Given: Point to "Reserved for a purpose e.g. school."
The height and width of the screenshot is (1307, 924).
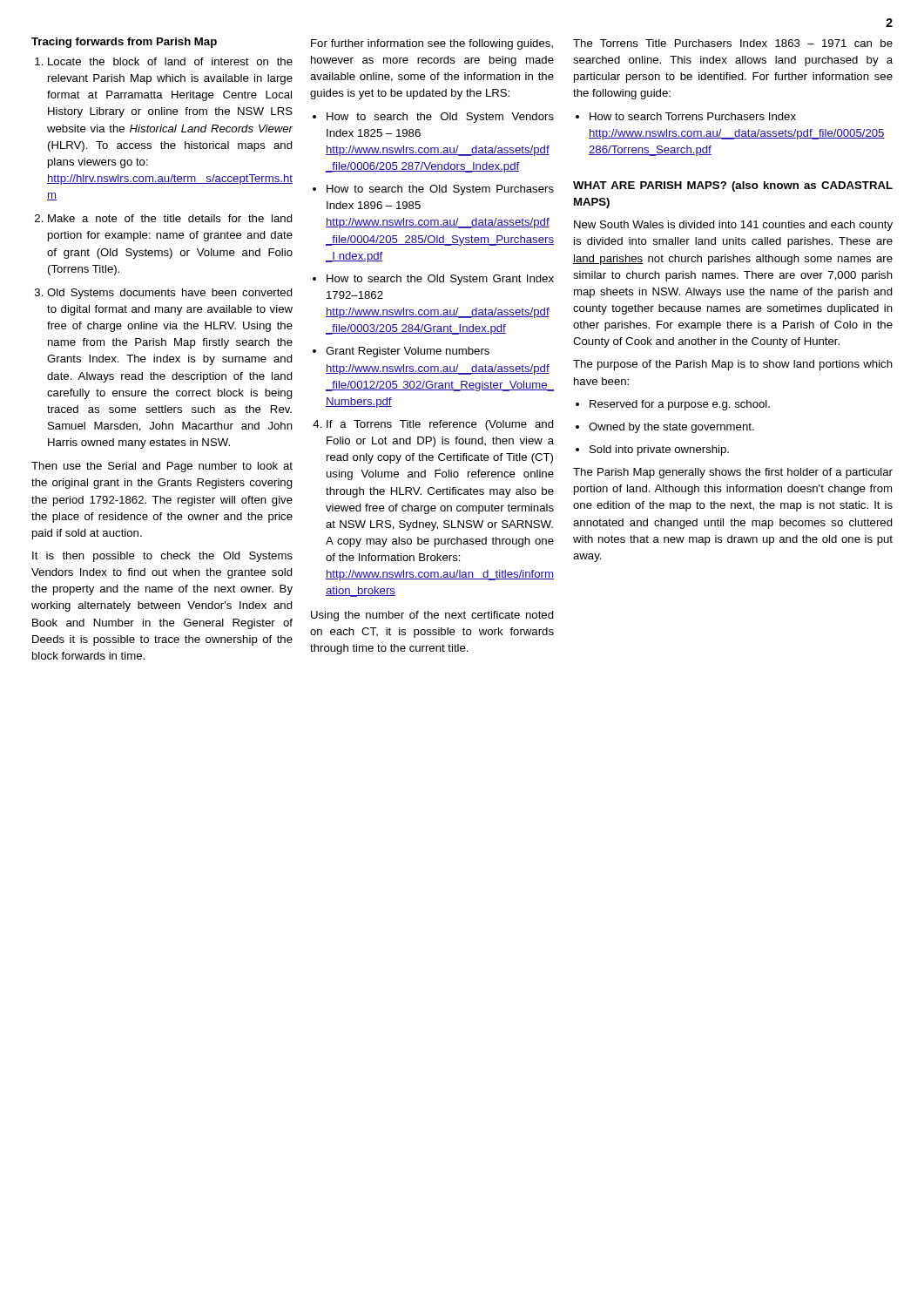Looking at the screenshot, I should [x=680, y=404].
